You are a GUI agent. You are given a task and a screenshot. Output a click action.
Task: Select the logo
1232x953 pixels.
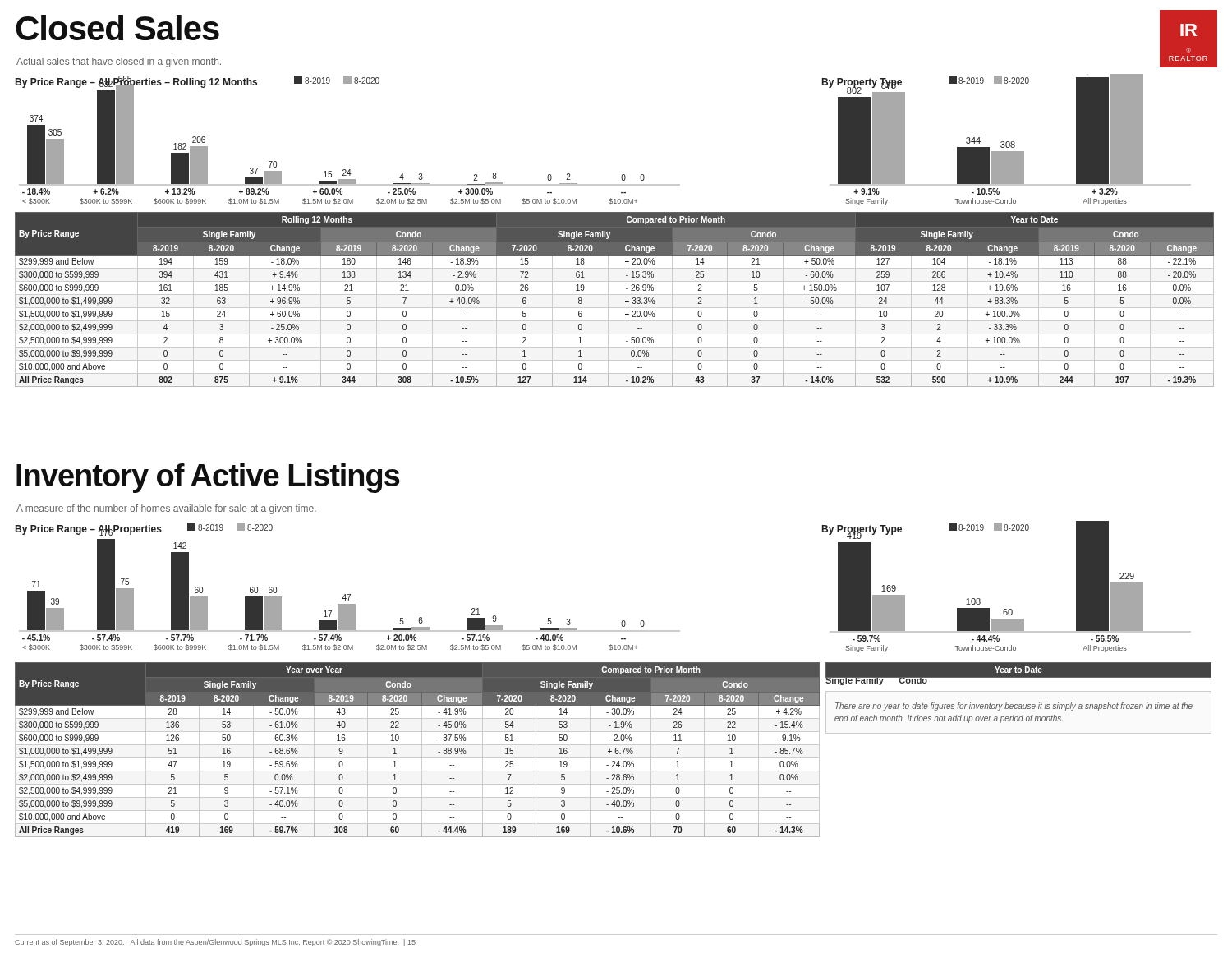tap(1188, 39)
